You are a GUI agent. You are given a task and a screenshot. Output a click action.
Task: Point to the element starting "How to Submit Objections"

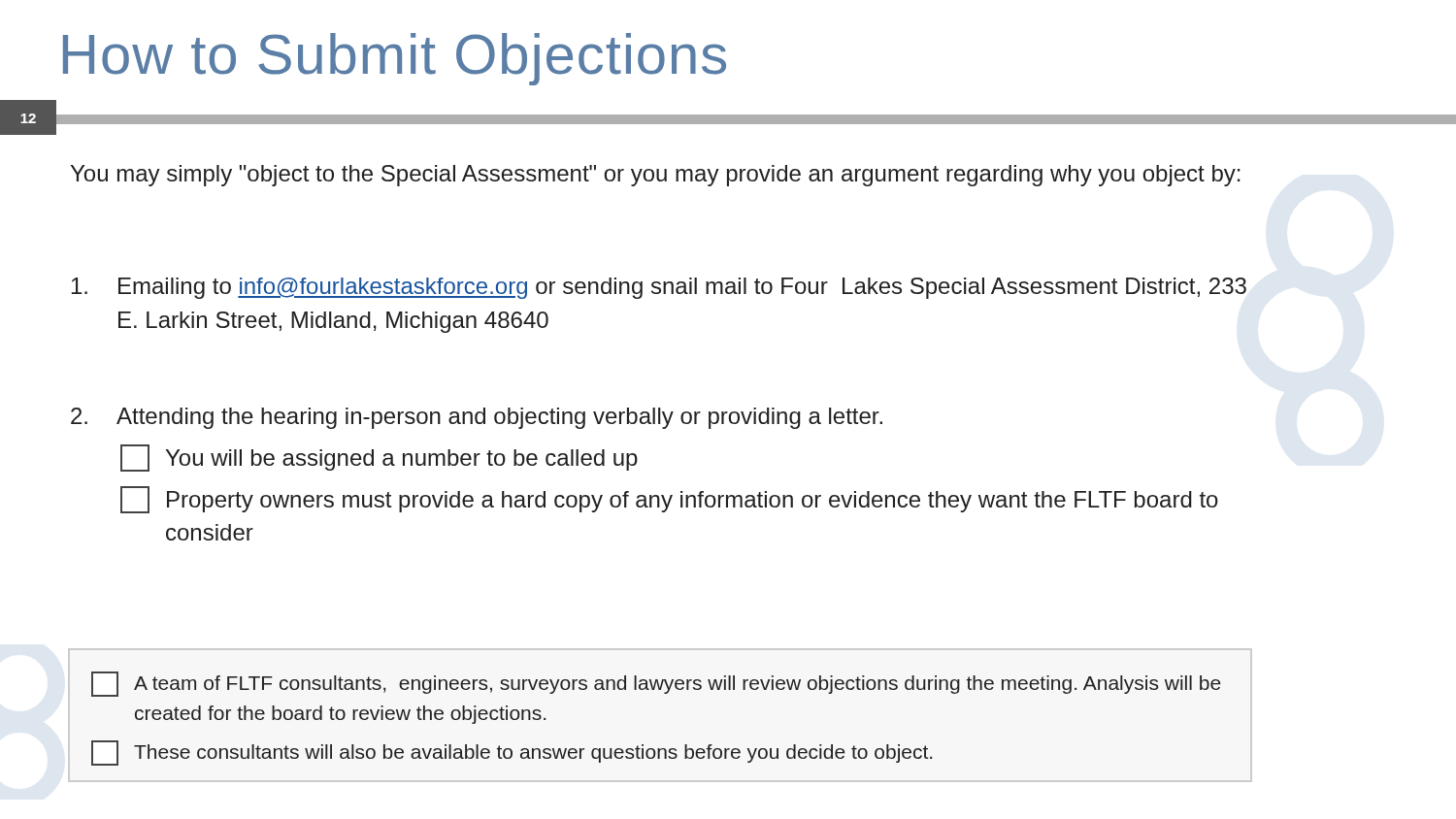click(394, 54)
